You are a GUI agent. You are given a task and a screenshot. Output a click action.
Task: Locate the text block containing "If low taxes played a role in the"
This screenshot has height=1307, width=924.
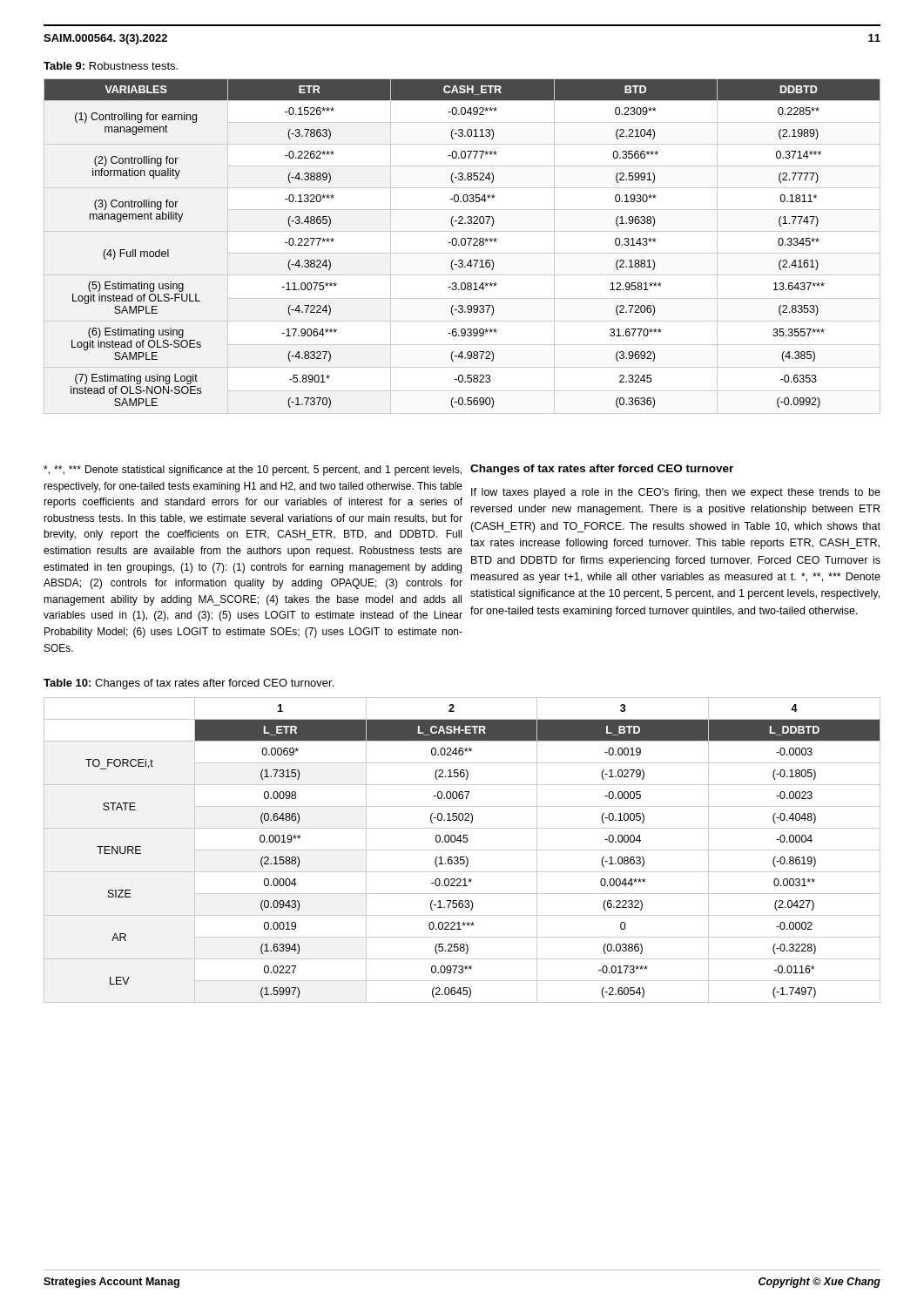(x=675, y=551)
